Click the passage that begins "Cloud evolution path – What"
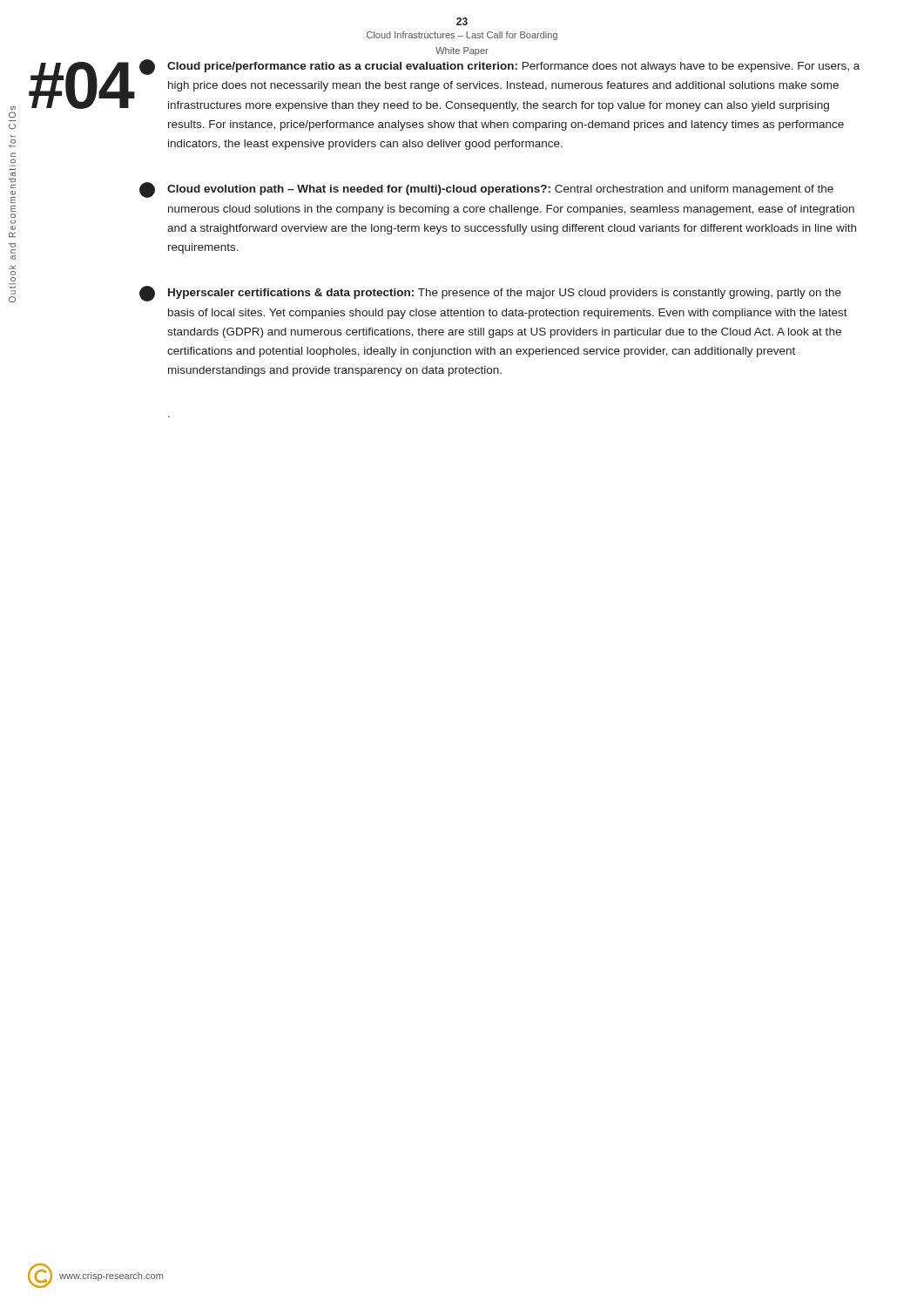Screen dimensions: 1307x924 (502, 219)
